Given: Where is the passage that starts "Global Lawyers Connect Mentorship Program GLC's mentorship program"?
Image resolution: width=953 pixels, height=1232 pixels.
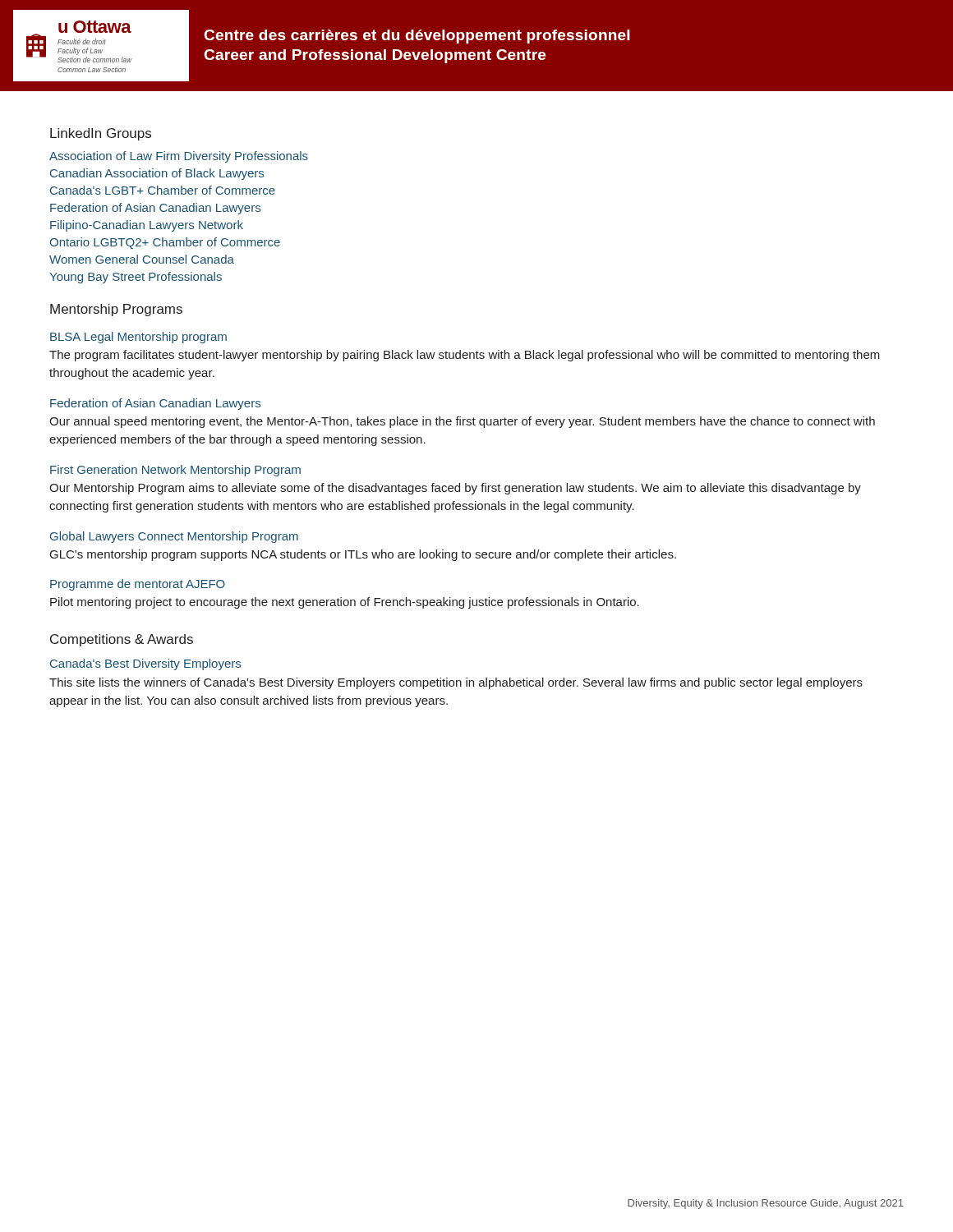Looking at the screenshot, I should (x=476, y=546).
